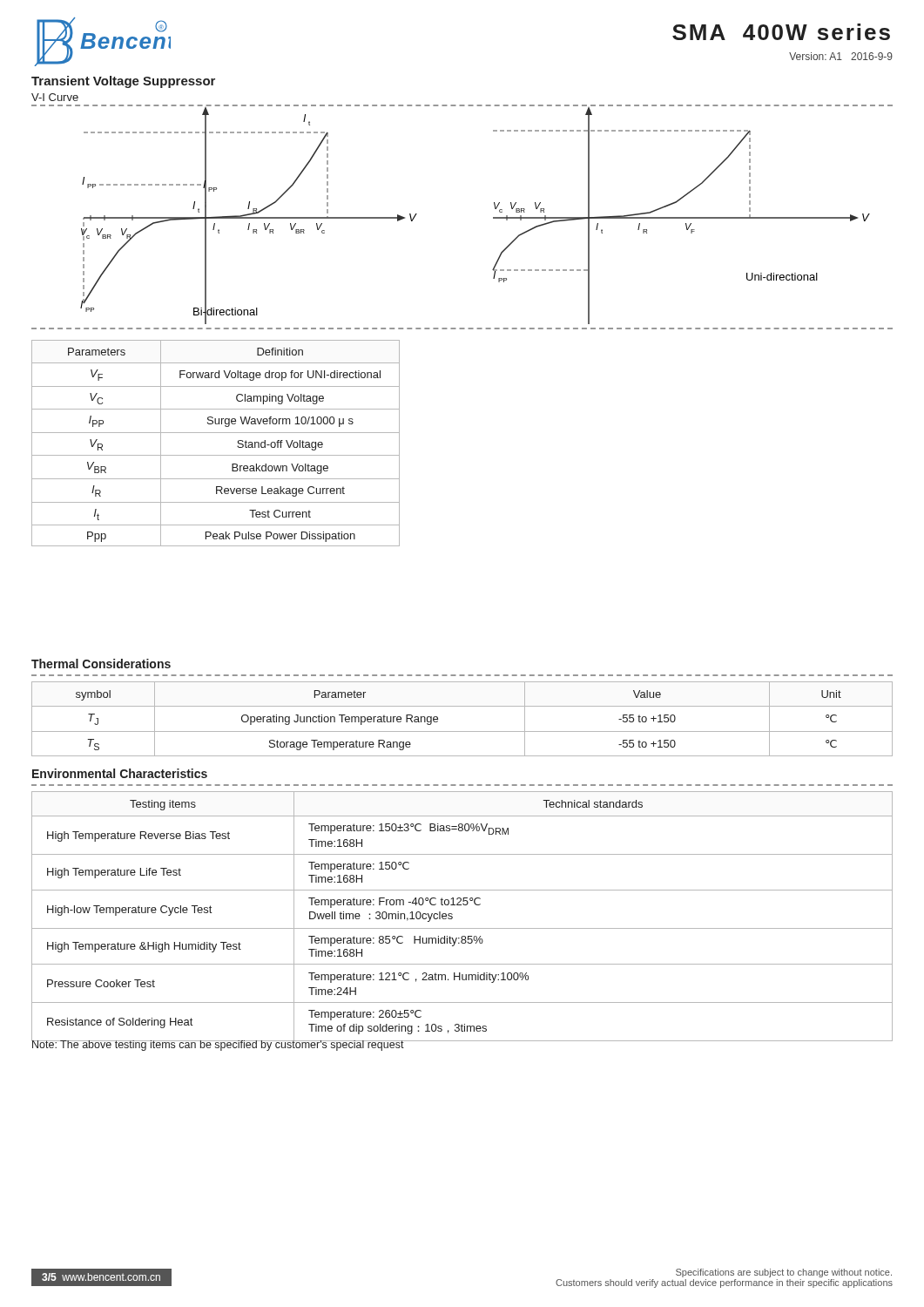Find the logo
Image resolution: width=924 pixels, height=1307 pixels.
[x=101, y=42]
